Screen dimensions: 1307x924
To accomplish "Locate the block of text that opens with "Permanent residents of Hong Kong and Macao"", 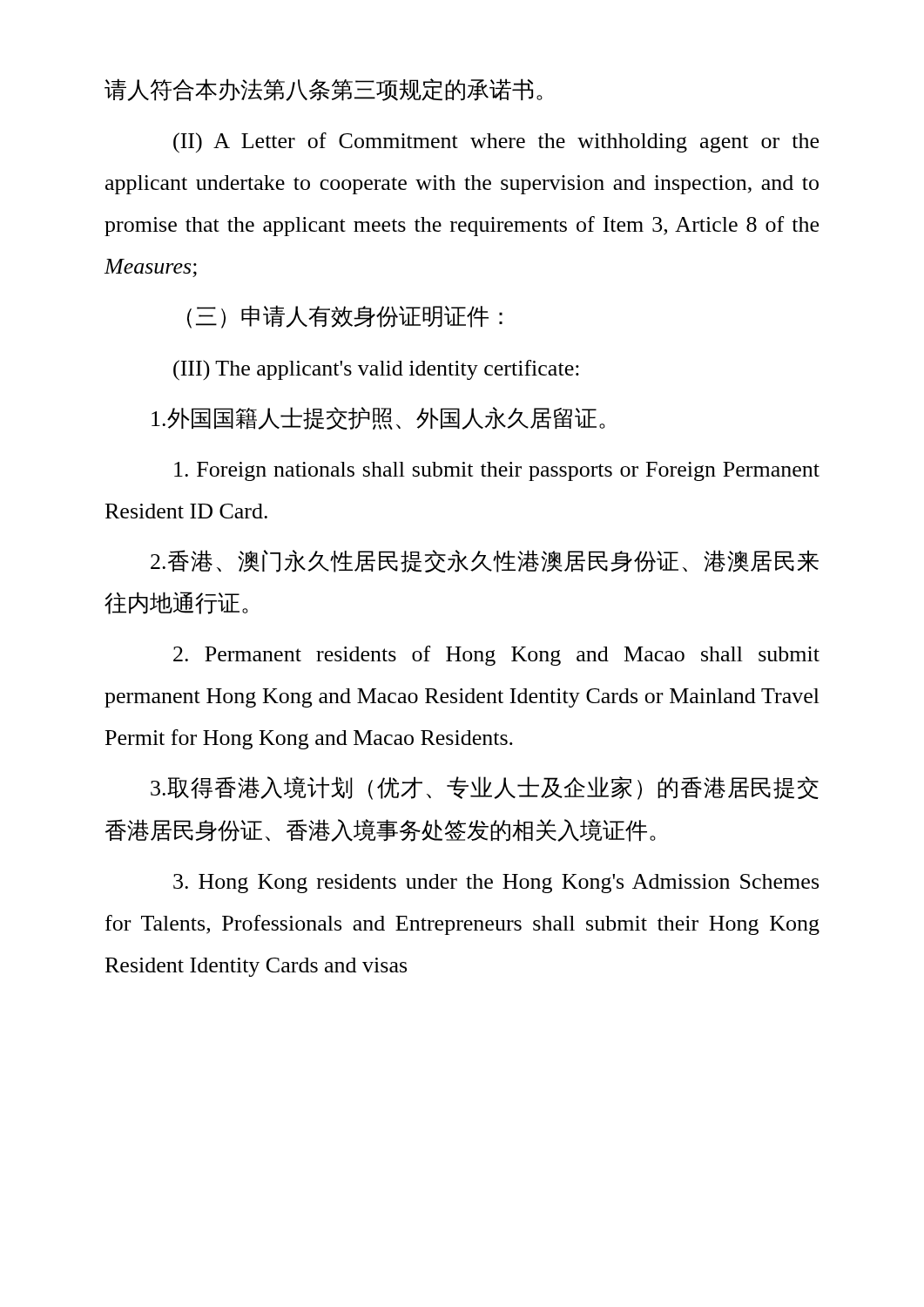I will 462,696.
